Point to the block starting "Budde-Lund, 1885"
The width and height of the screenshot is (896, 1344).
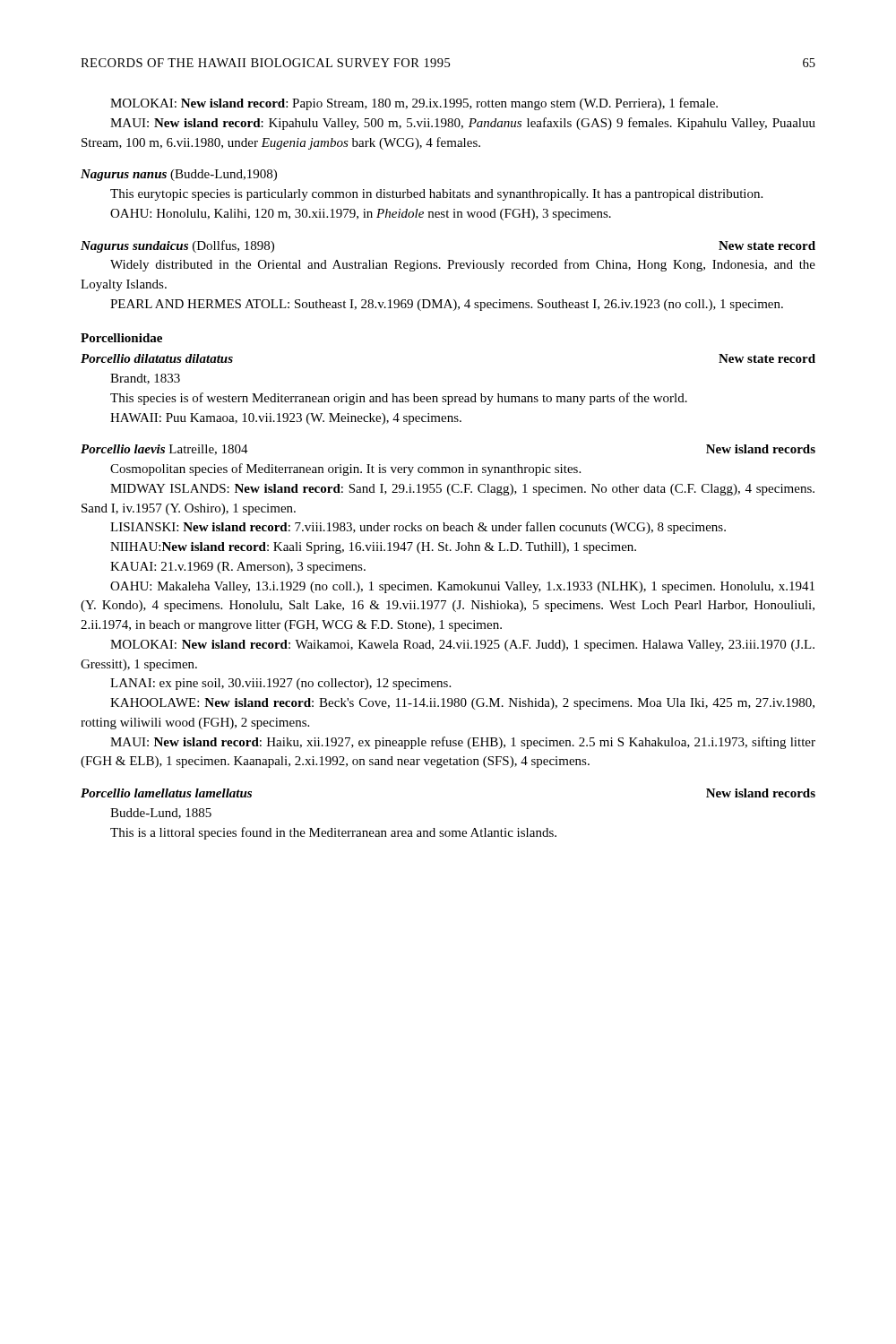[161, 812]
